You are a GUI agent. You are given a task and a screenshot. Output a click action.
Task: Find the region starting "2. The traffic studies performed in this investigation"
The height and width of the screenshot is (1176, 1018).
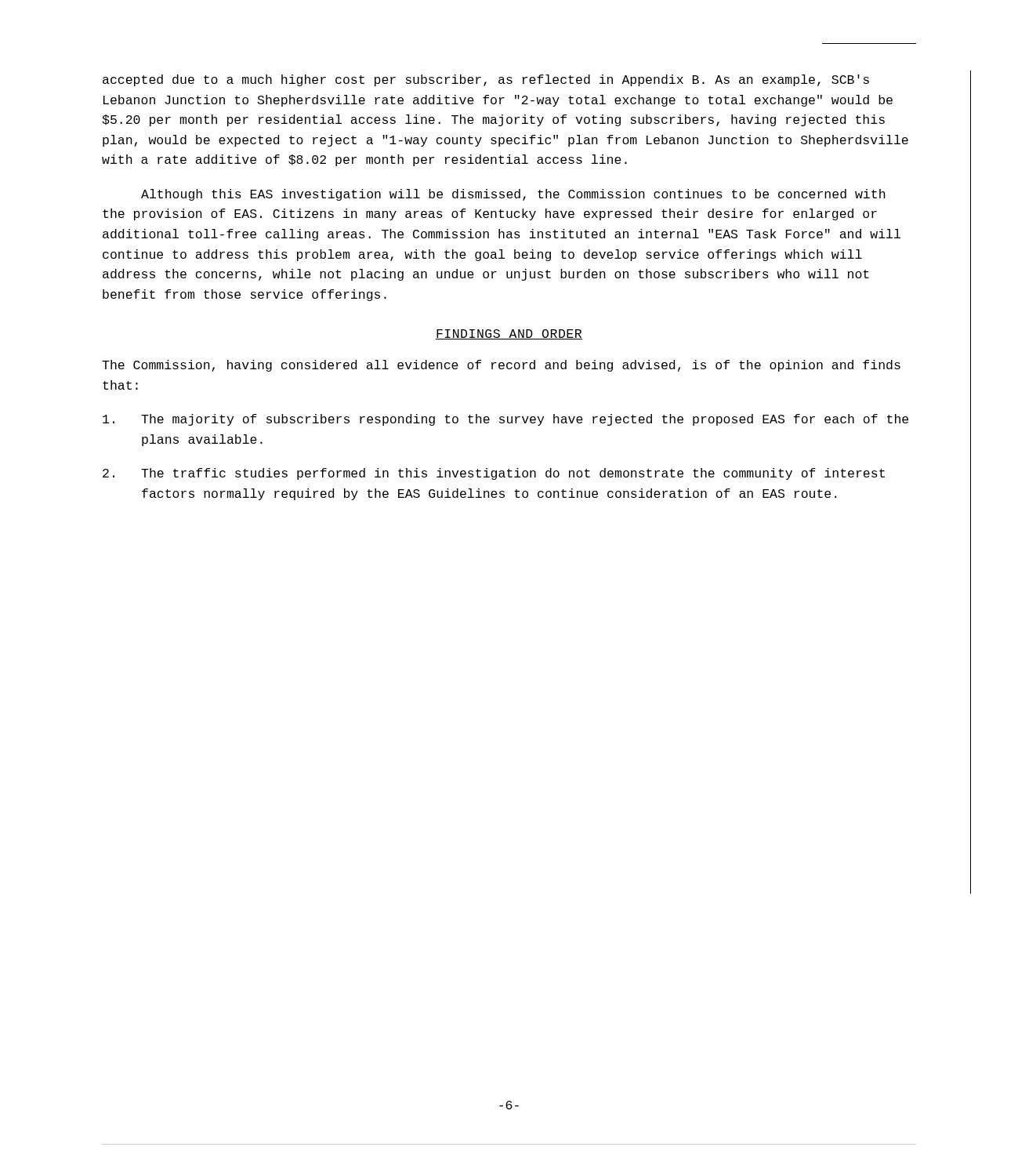(509, 485)
